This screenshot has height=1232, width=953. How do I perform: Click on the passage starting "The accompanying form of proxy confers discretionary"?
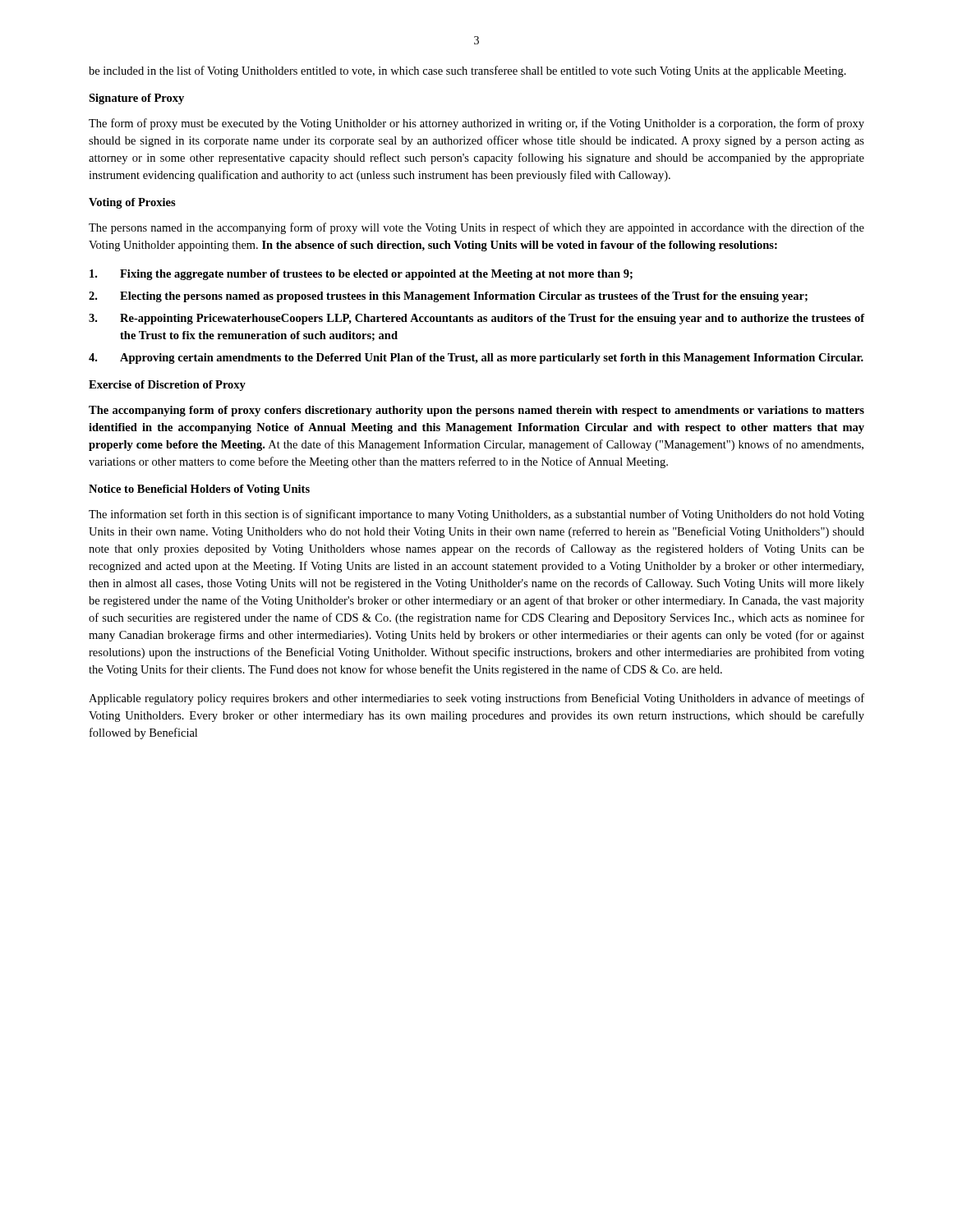pyautogui.click(x=476, y=436)
